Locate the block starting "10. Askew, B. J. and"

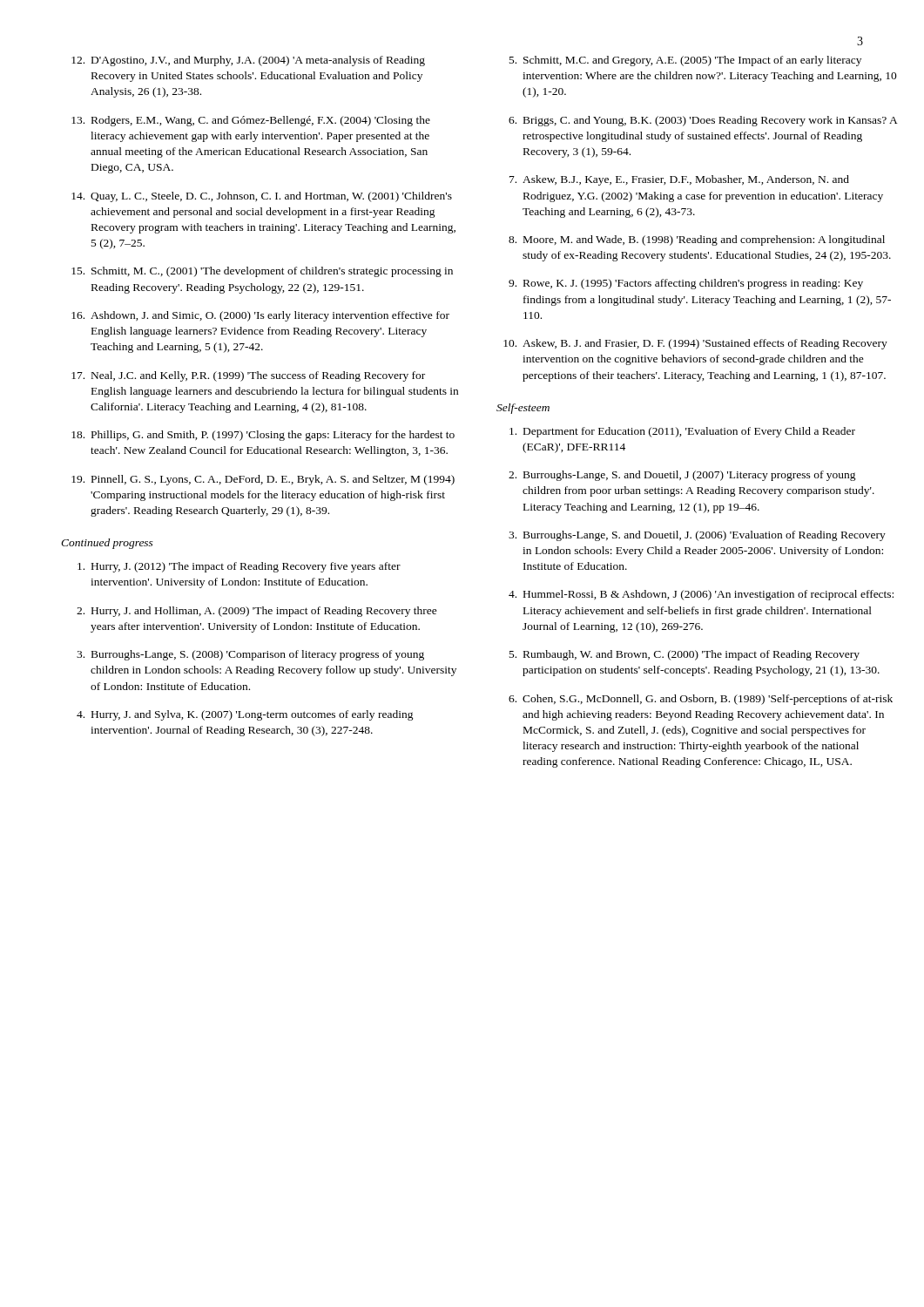pos(697,359)
